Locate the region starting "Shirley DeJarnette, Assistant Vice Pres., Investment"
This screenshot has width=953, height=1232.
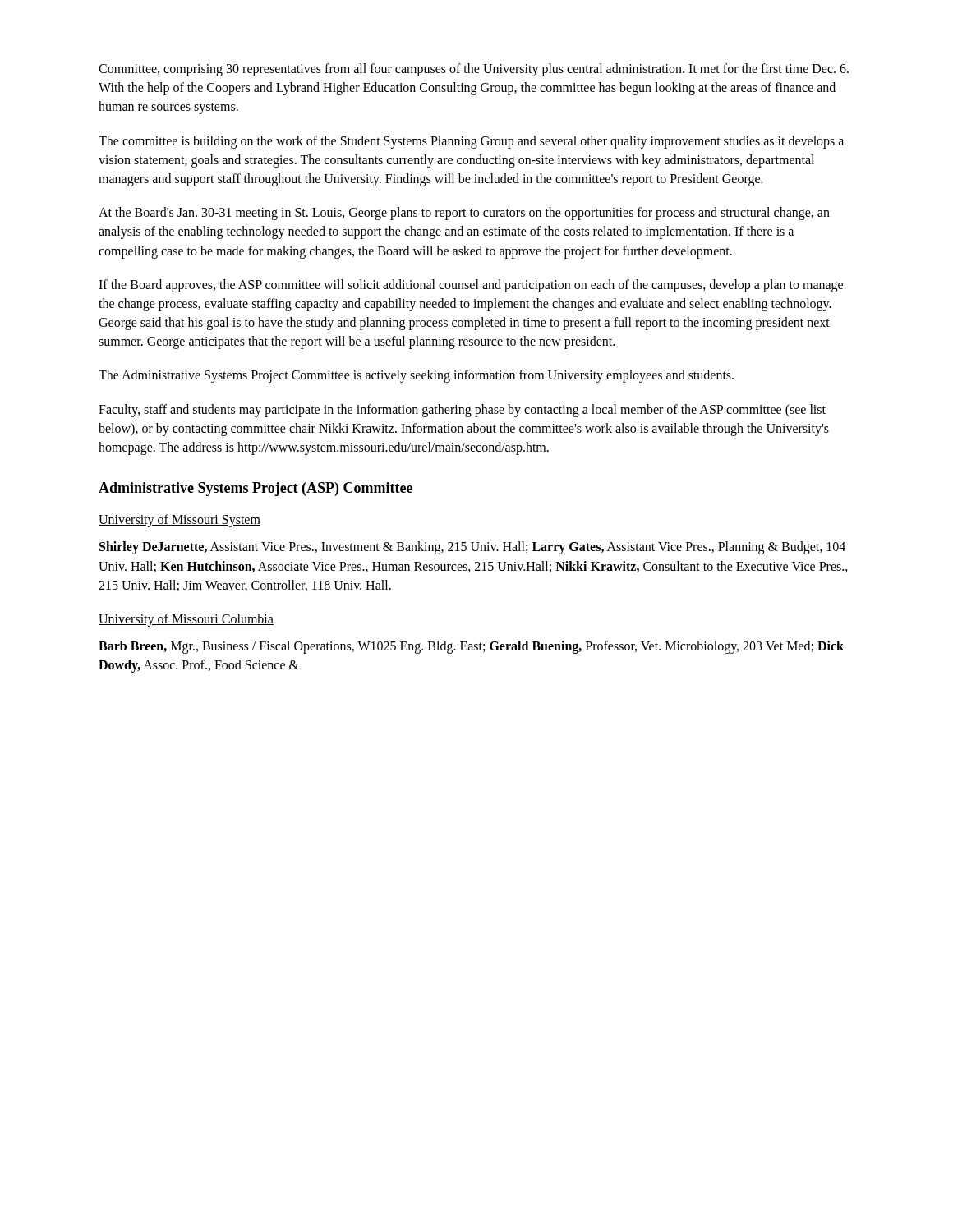[x=476, y=566]
